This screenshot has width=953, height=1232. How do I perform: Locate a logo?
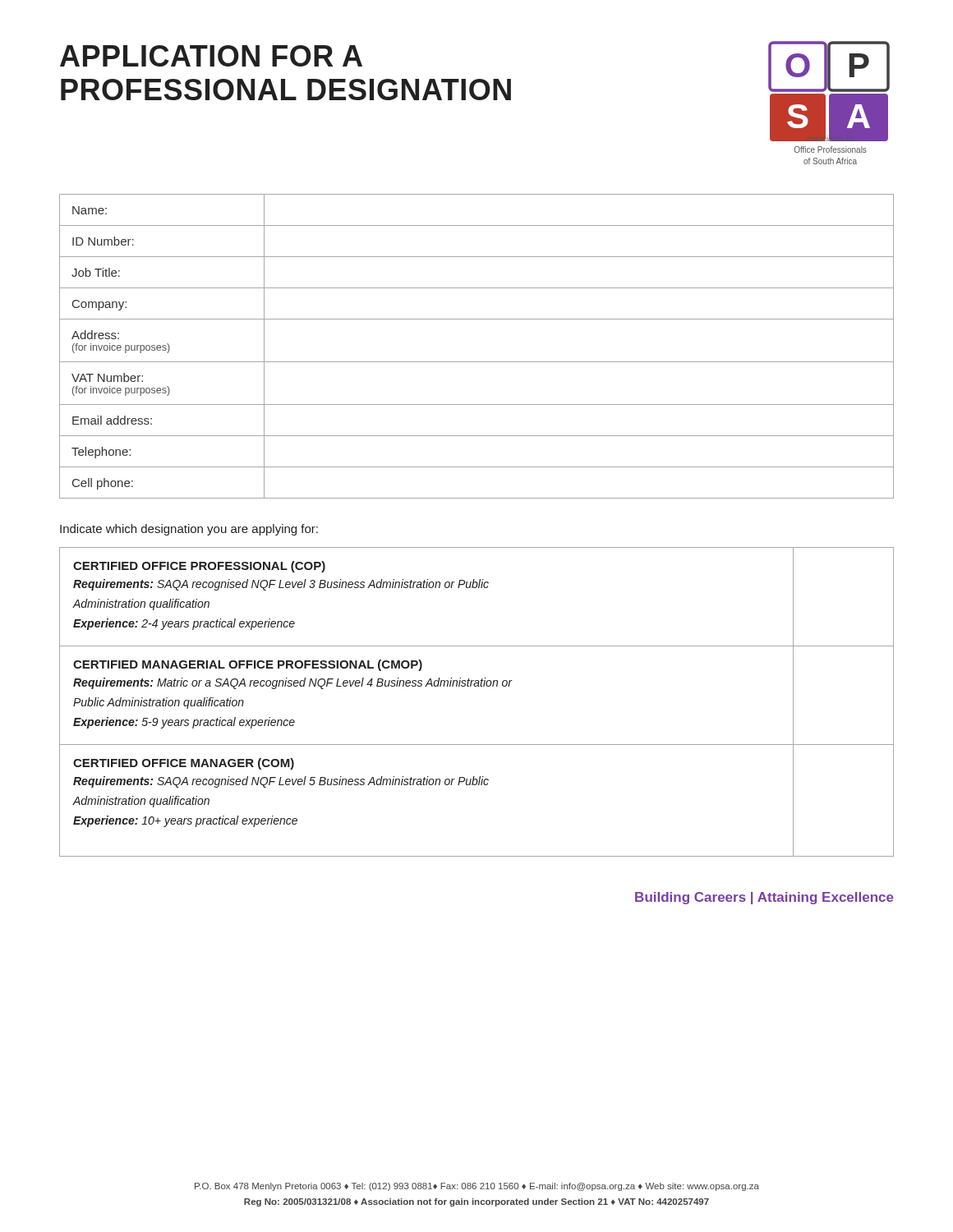tap(830, 103)
